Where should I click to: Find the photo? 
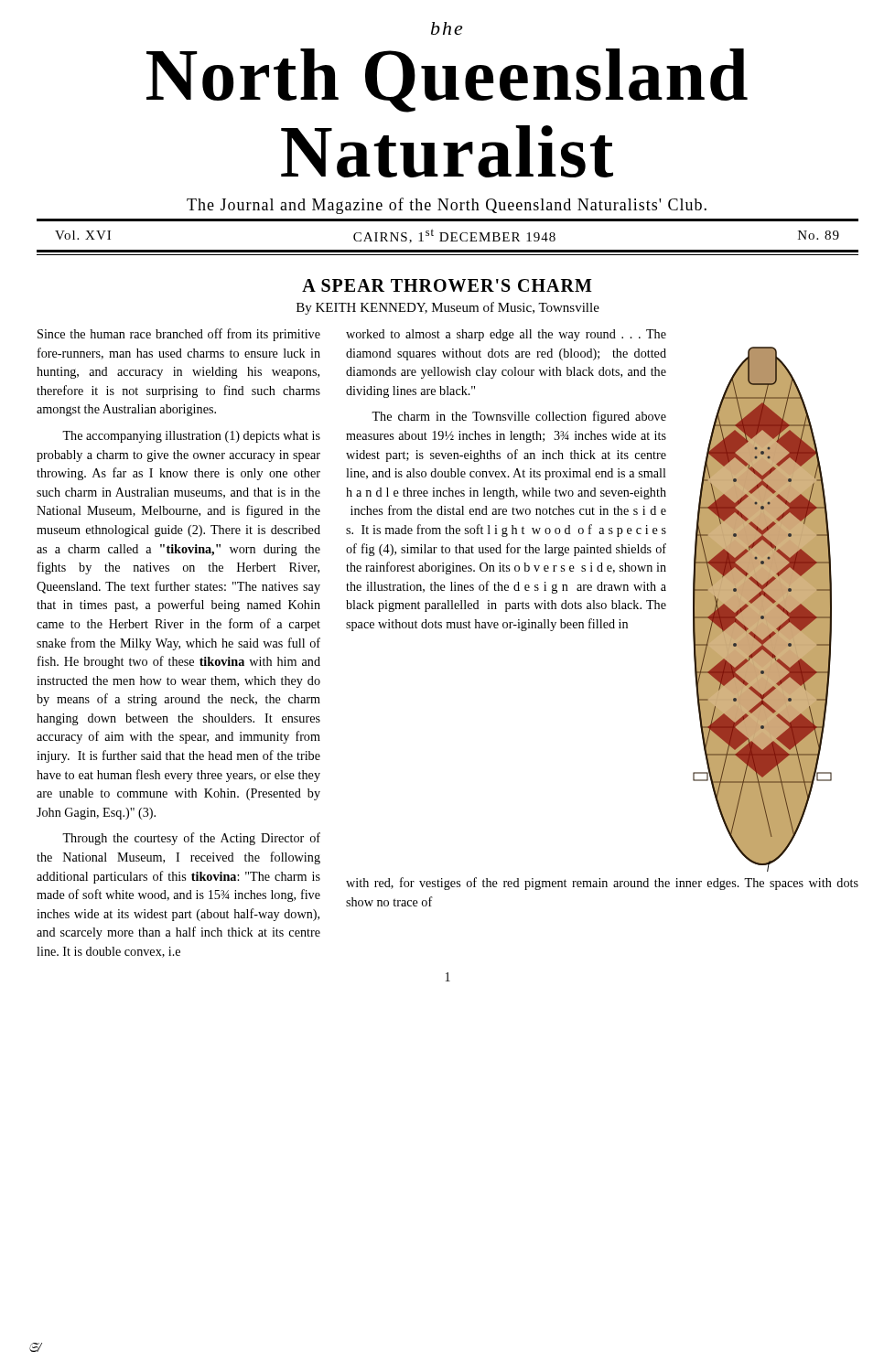pos(762,599)
